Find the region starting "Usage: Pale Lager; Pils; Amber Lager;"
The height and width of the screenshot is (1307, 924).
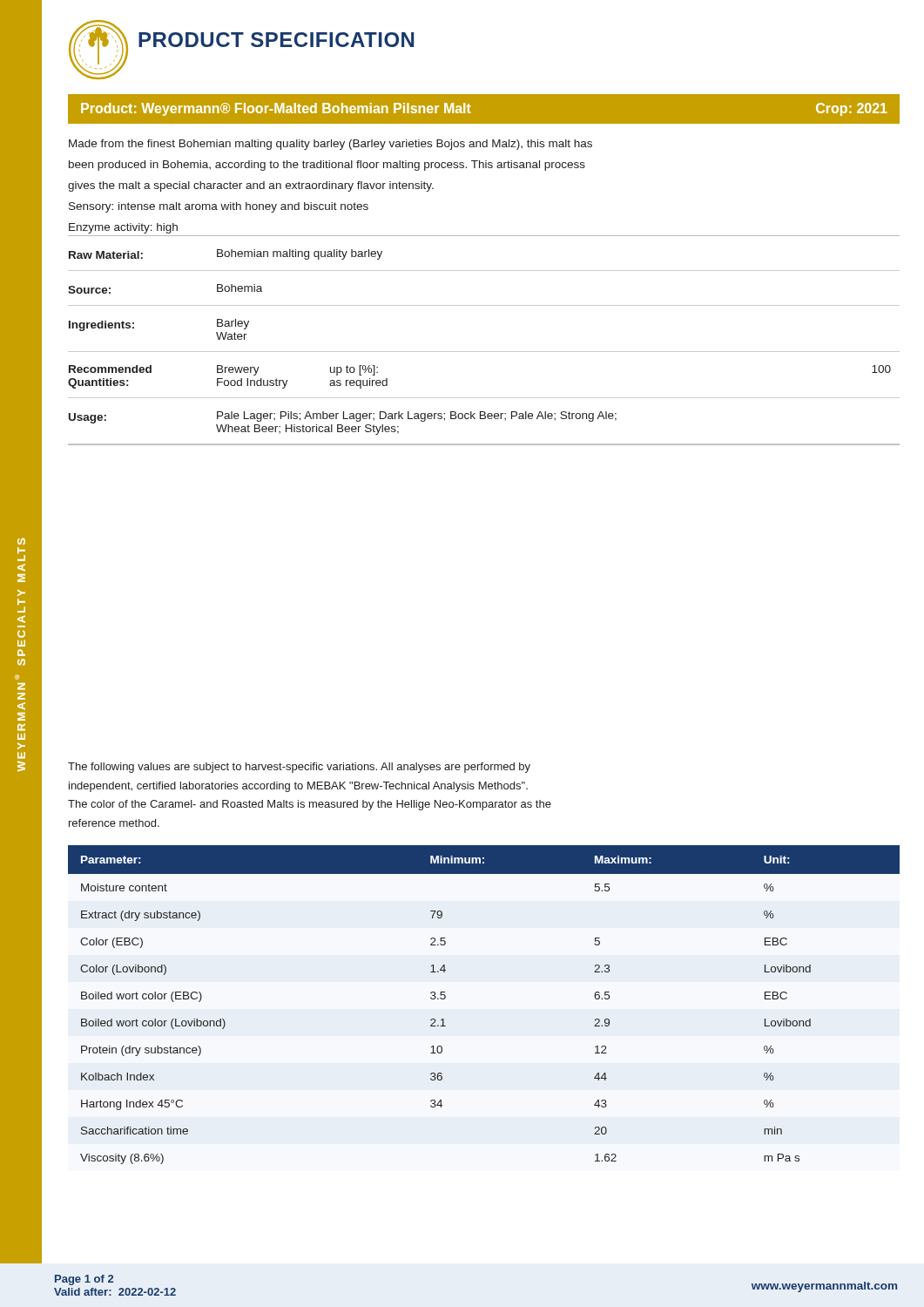pos(484,422)
